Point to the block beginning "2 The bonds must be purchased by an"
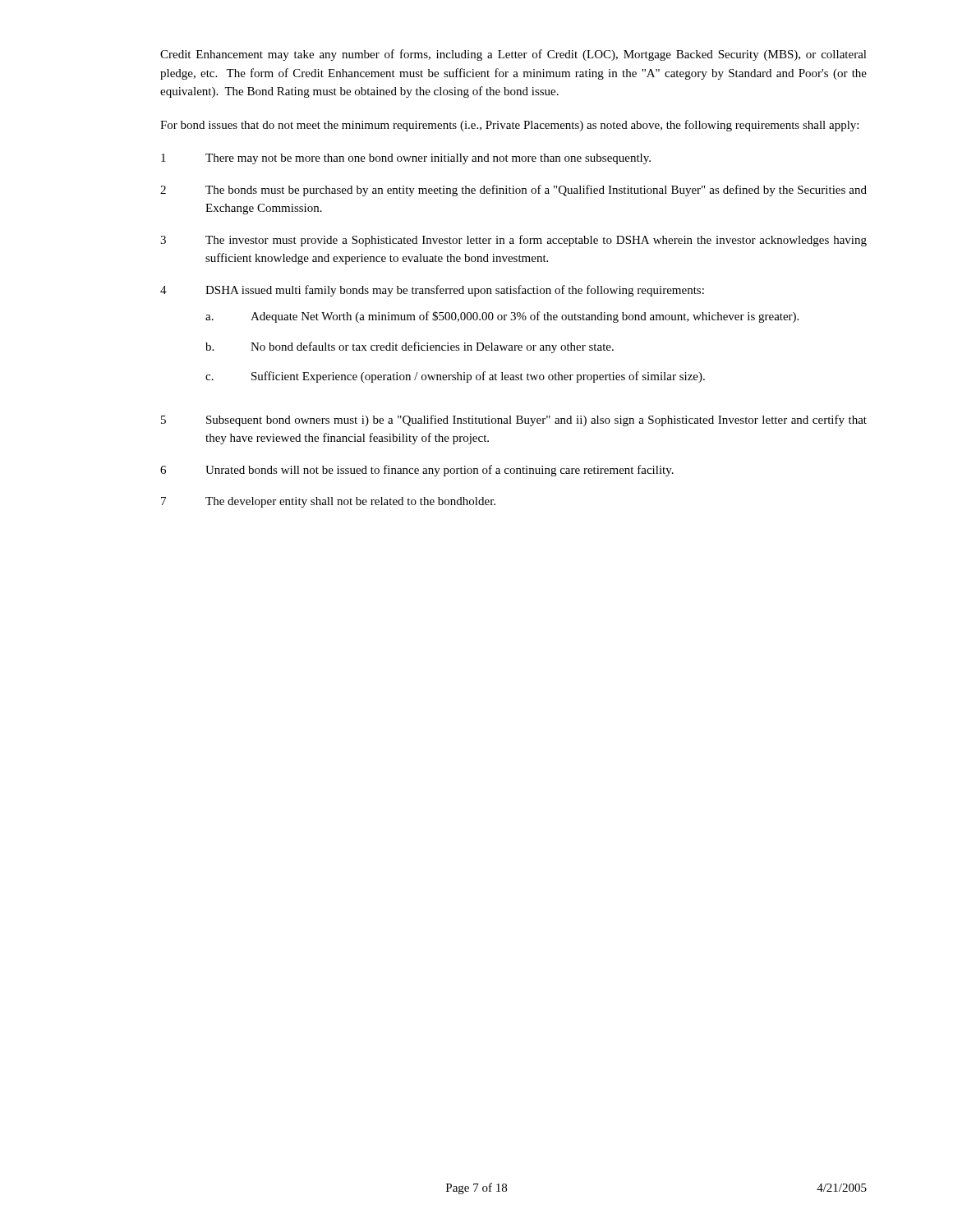Screen dimensions: 1232x953 [513, 199]
